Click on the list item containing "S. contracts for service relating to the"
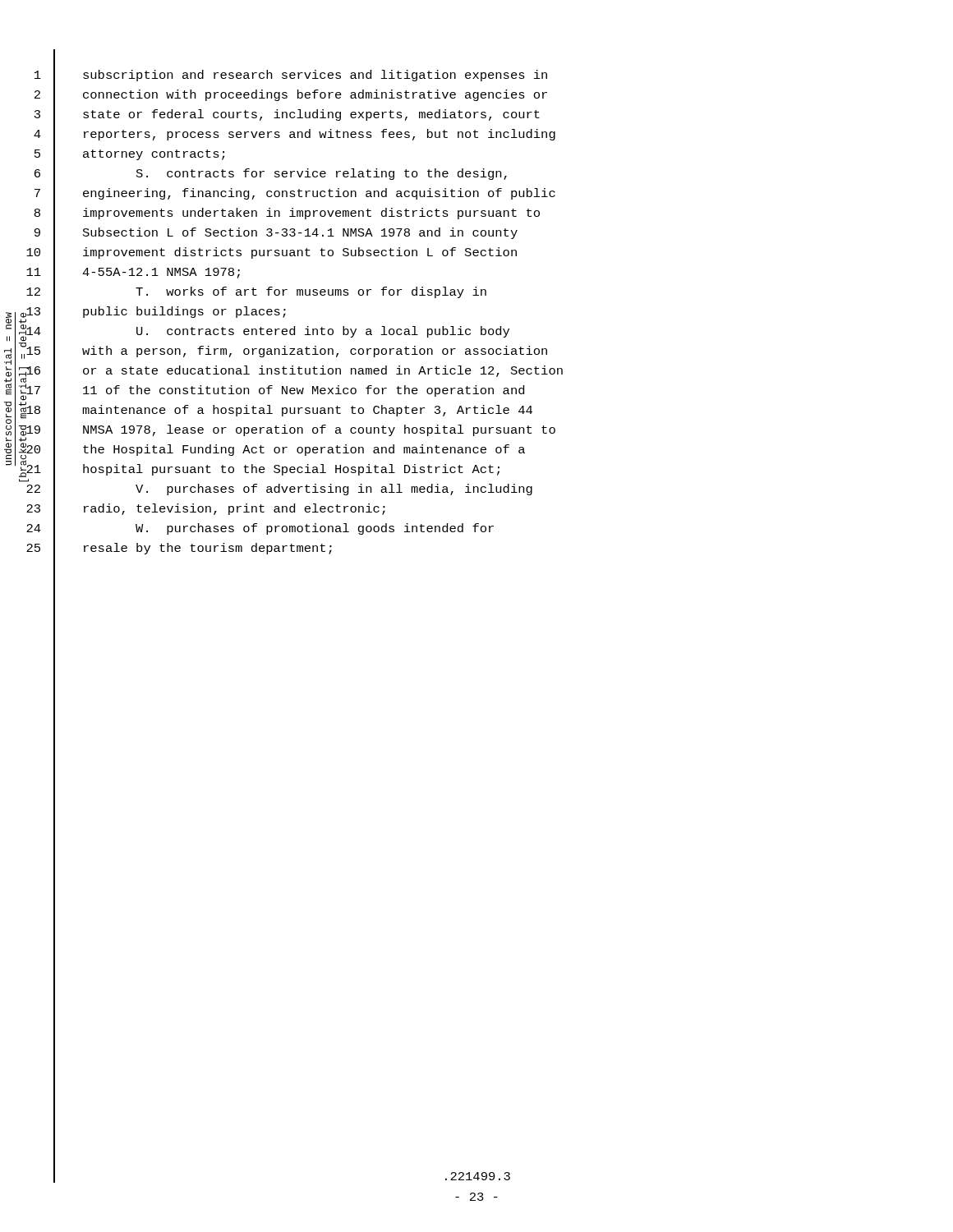The height and width of the screenshot is (1232, 953). coord(493,223)
